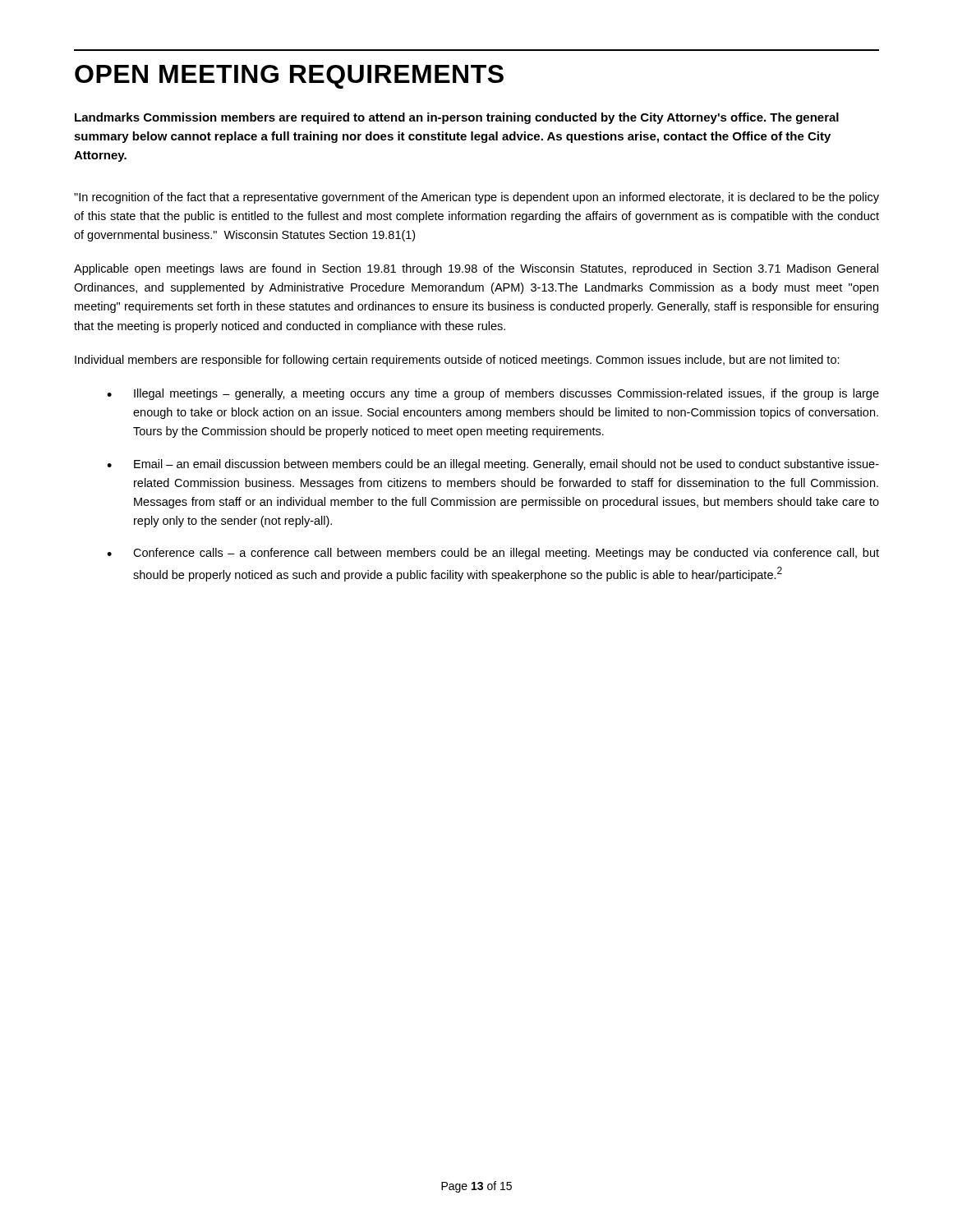
Task: Point to the element starting "Individual members are responsible for following certain"
Action: 457,360
